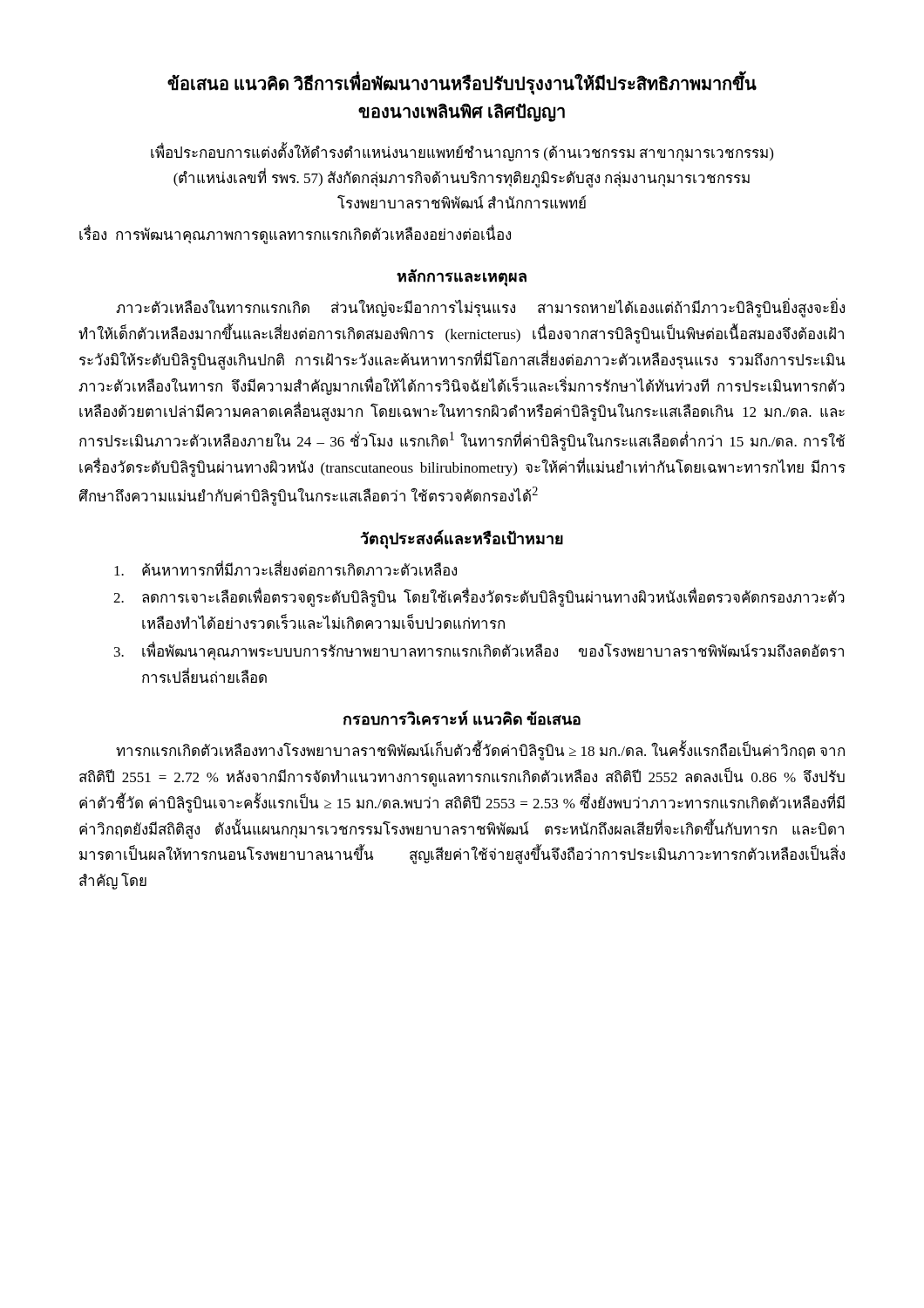
Task: Find "เรื่อง การพัฒนาคุณภาพการดูแลทารกแรกเกิดตัวเหลืองอย่างต่อเนื่อง" on this page
Action: [295, 235]
